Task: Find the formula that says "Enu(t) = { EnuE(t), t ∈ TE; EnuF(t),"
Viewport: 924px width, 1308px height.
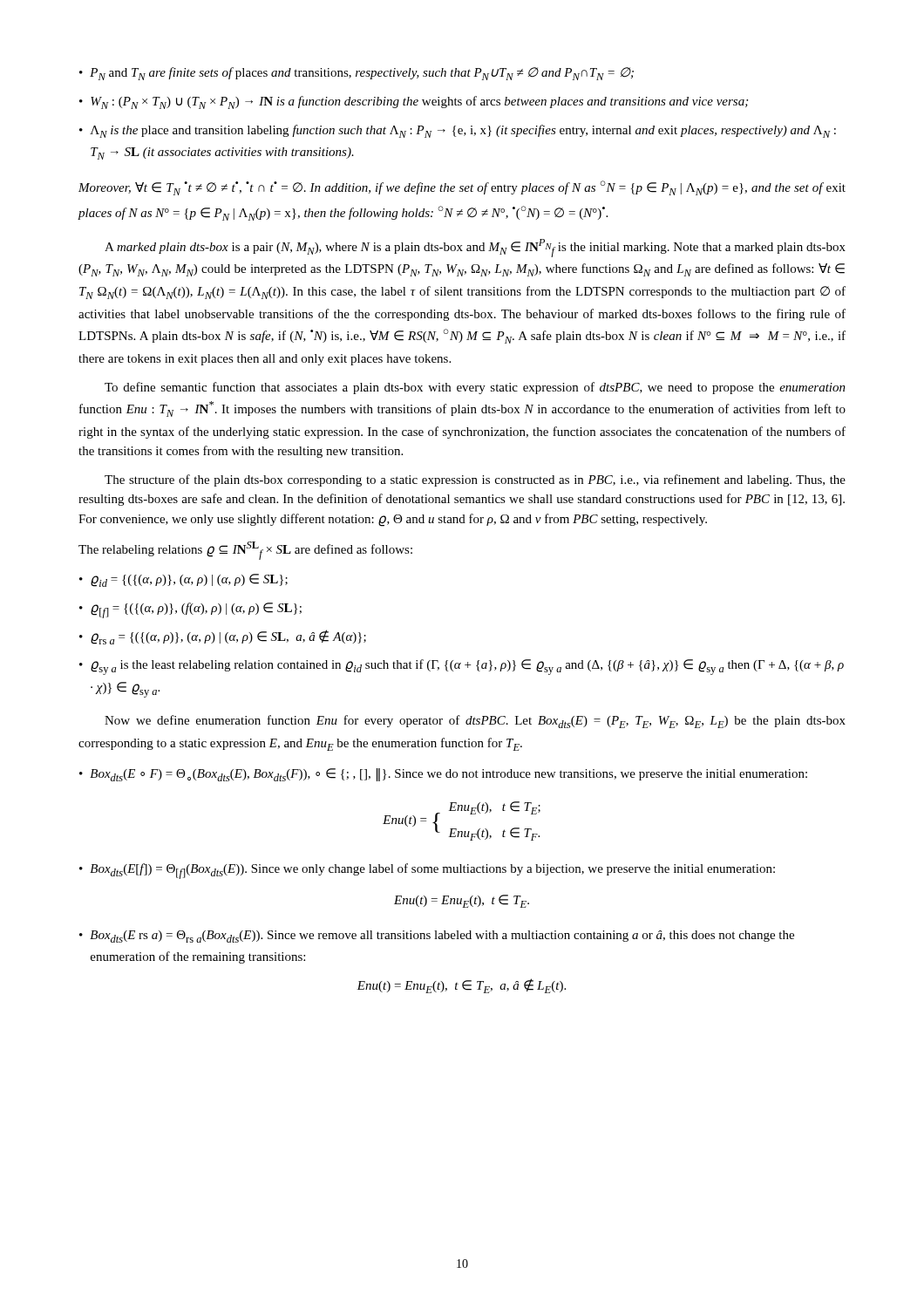Action: [x=462, y=821]
